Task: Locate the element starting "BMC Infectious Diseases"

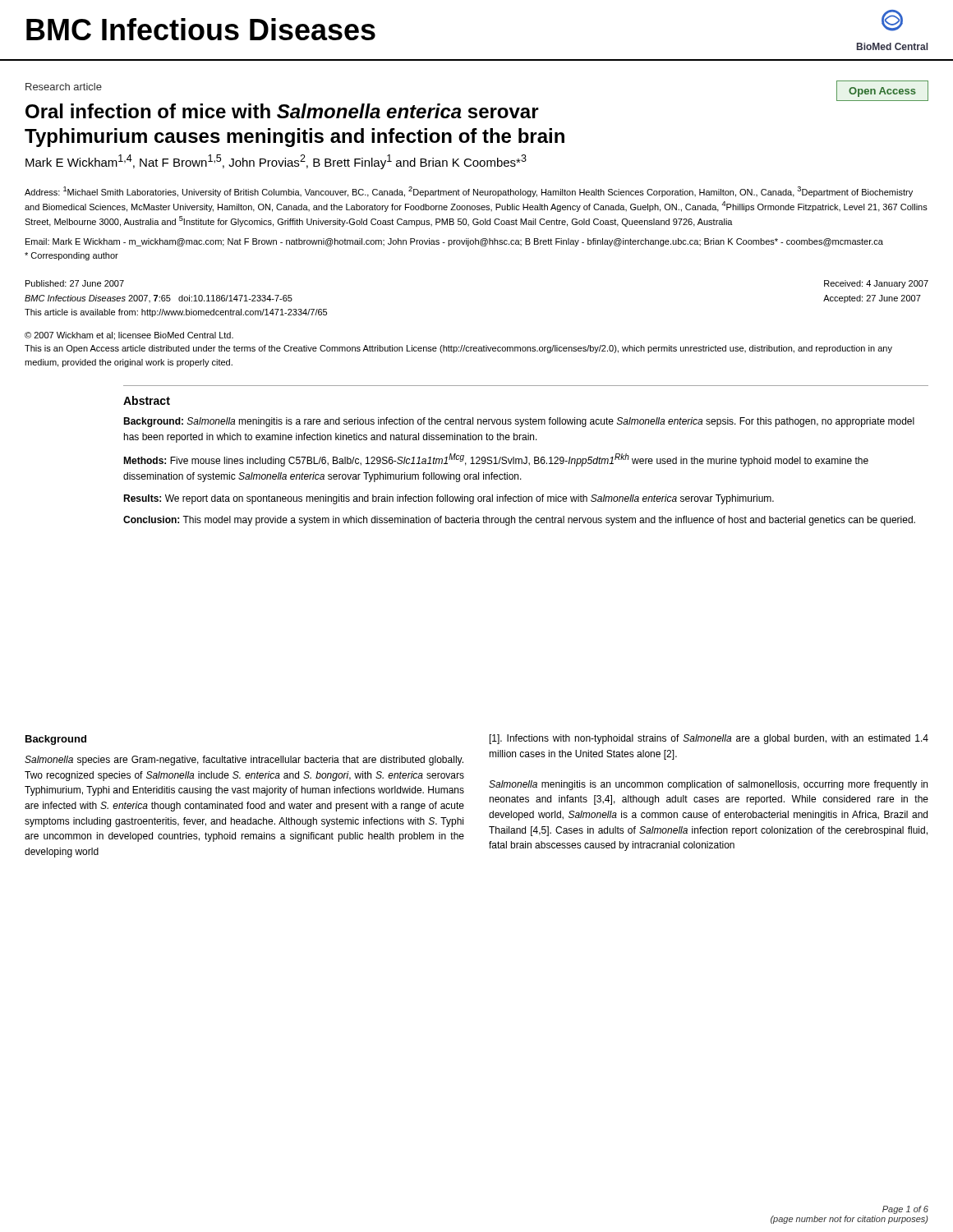Action: [x=201, y=30]
